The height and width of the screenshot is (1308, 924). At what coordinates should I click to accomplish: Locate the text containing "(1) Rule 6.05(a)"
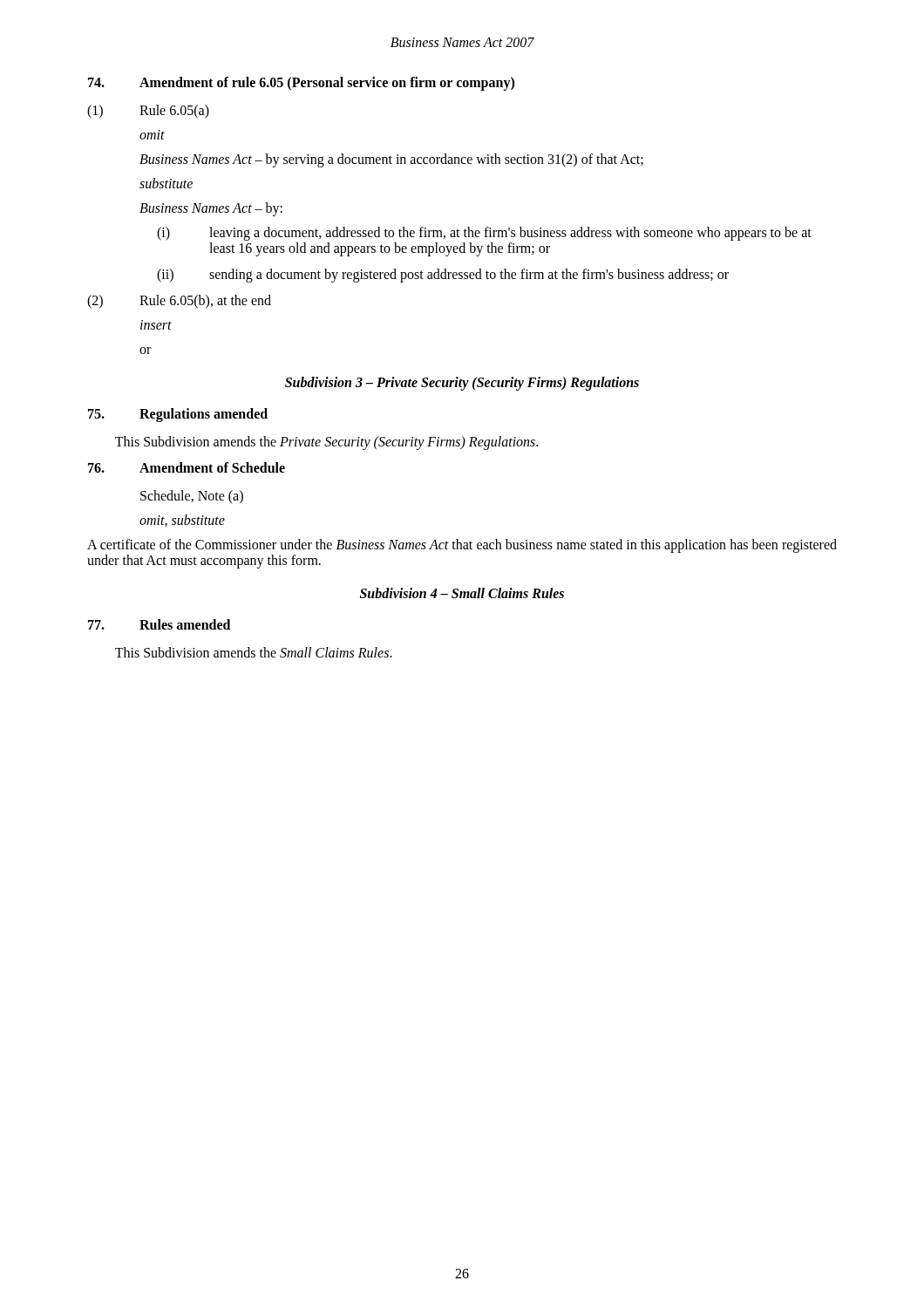[148, 112]
